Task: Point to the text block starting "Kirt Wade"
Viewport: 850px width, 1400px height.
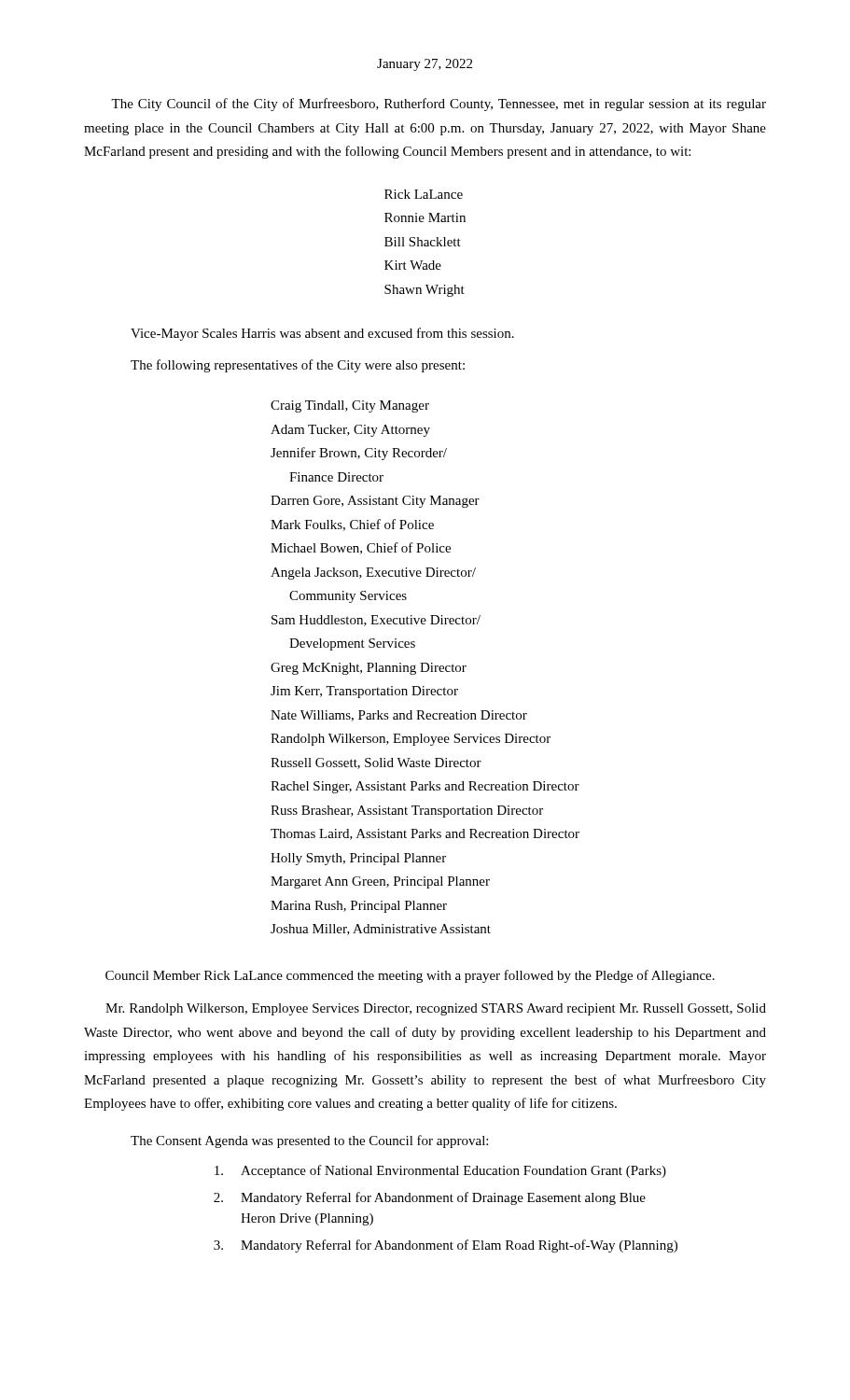Action: (413, 265)
